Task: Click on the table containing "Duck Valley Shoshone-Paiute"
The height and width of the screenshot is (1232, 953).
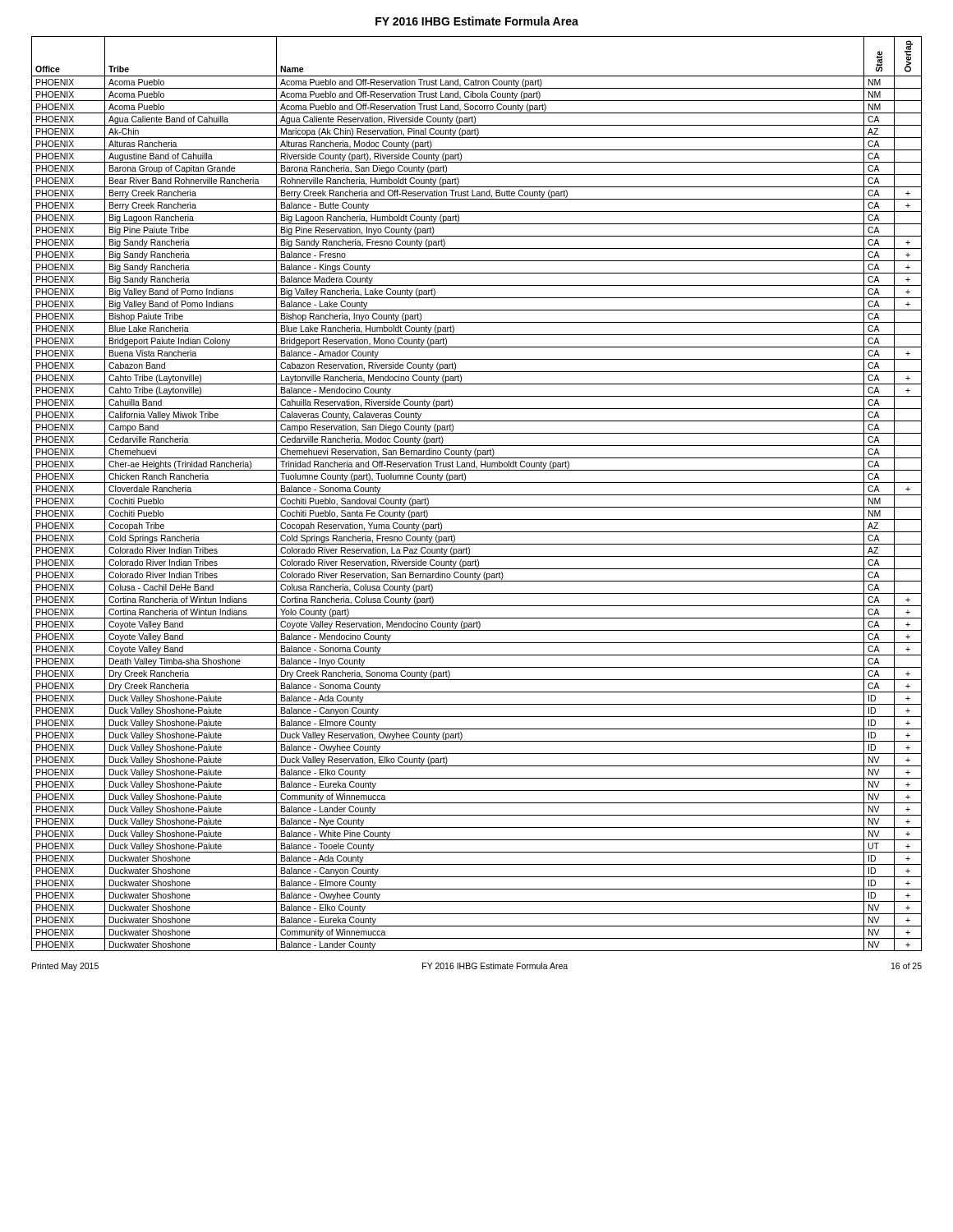Action: click(x=476, y=494)
